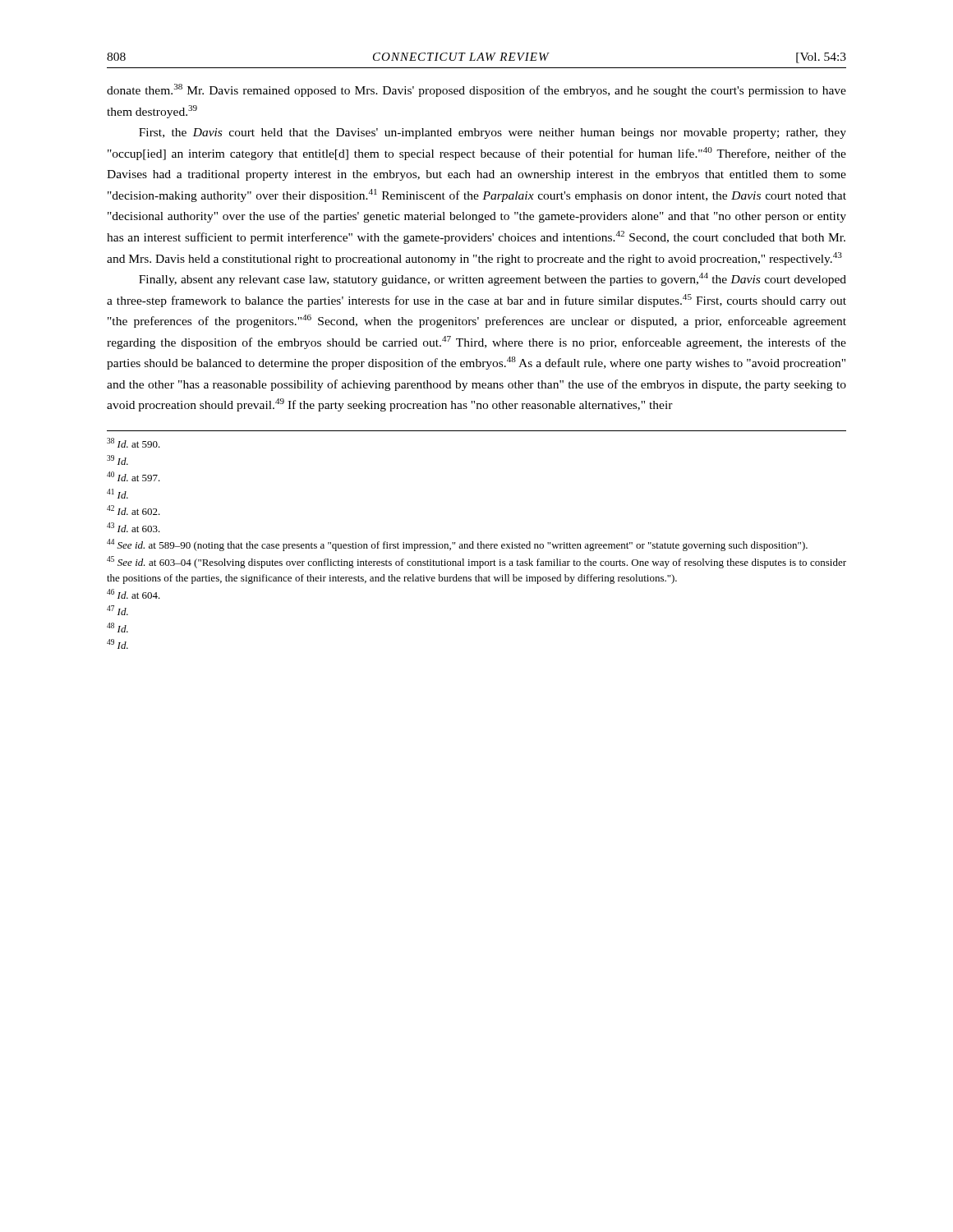Click on the text block with the text "donate them.38 Mr. Davis"
The height and width of the screenshot is (1232, 953).
coord(476,100)
